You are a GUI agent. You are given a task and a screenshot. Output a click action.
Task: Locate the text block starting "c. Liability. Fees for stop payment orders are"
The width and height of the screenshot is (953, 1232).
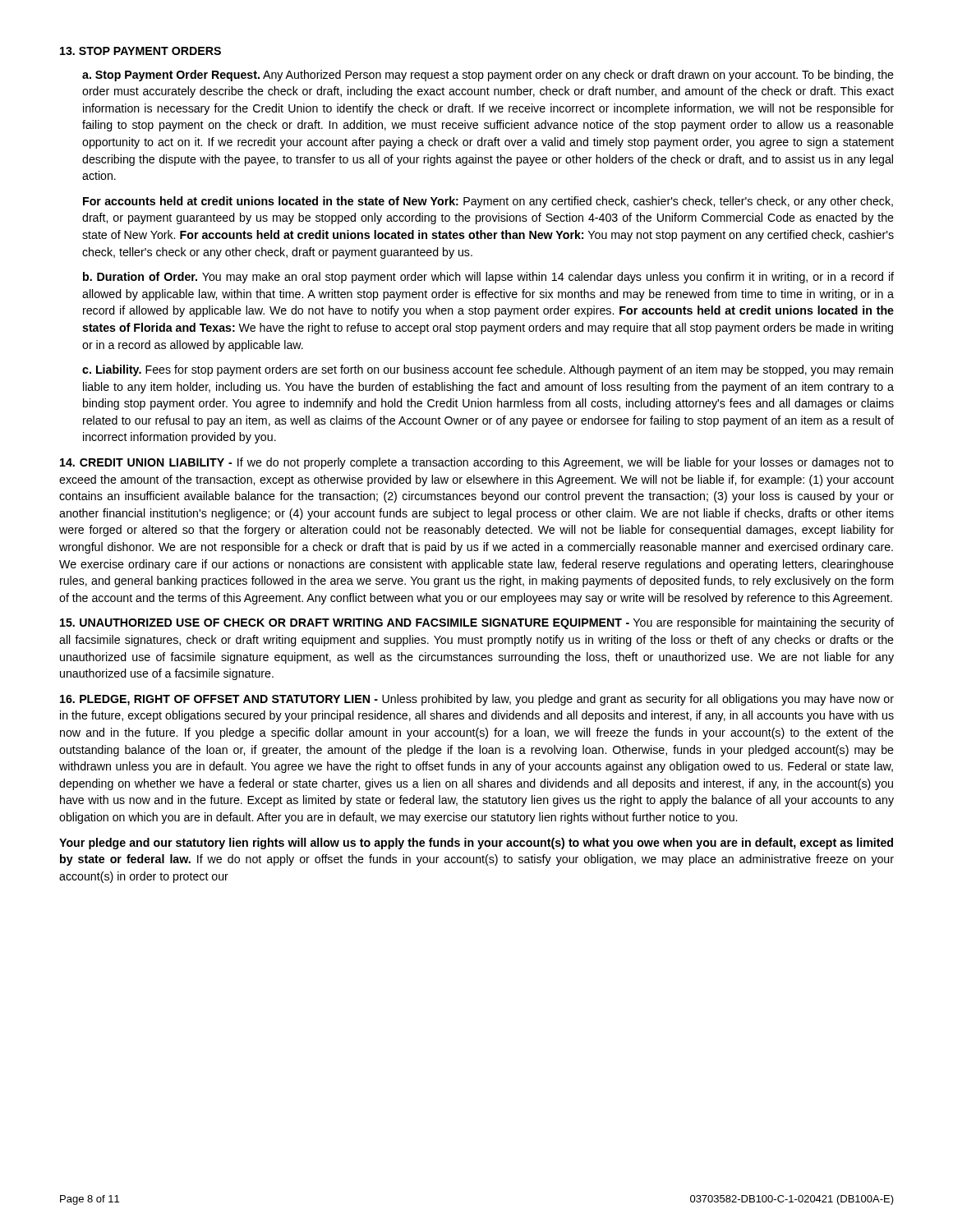(488, 403)
